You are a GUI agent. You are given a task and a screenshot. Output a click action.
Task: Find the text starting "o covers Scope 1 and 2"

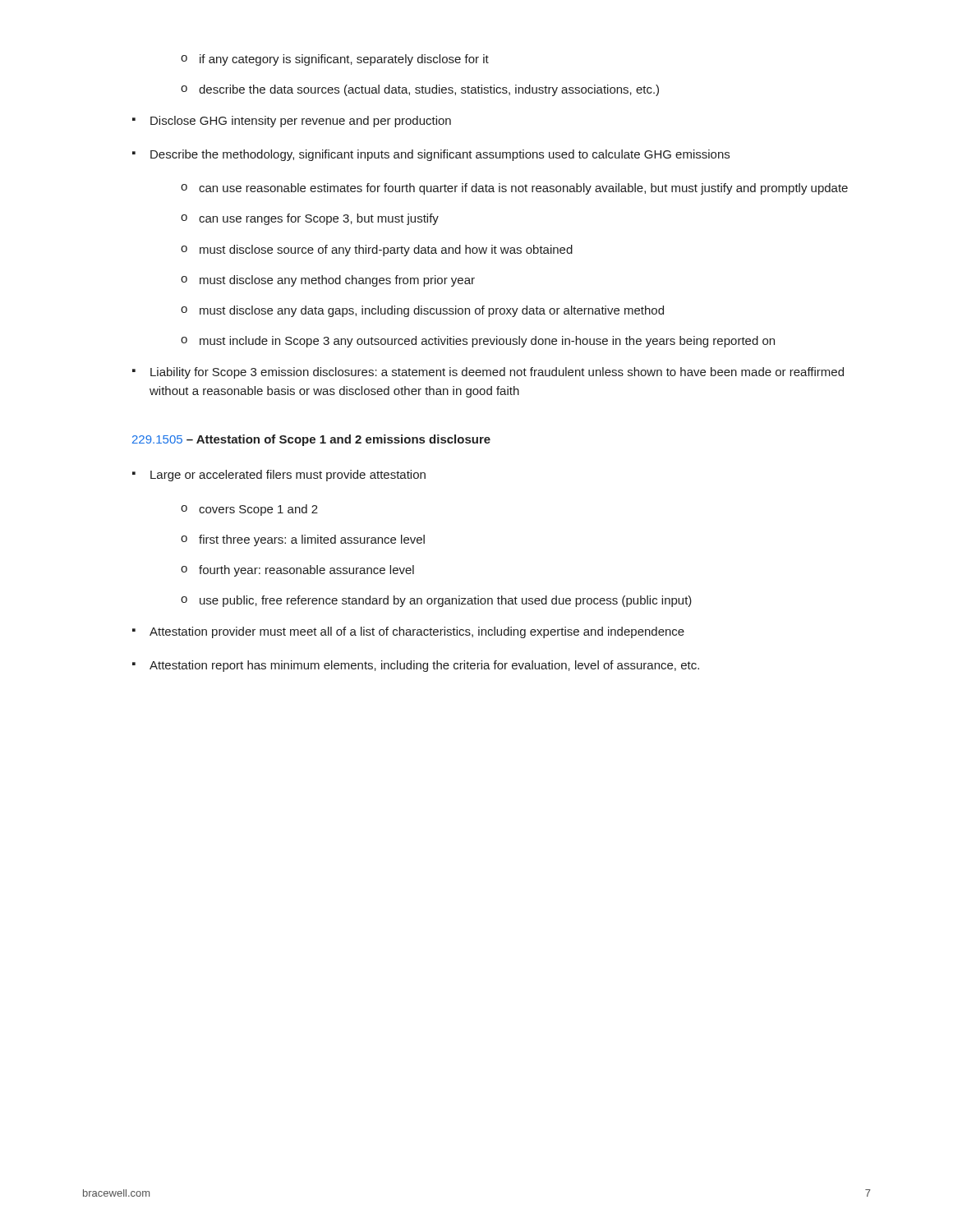click(x=249, y=510)
